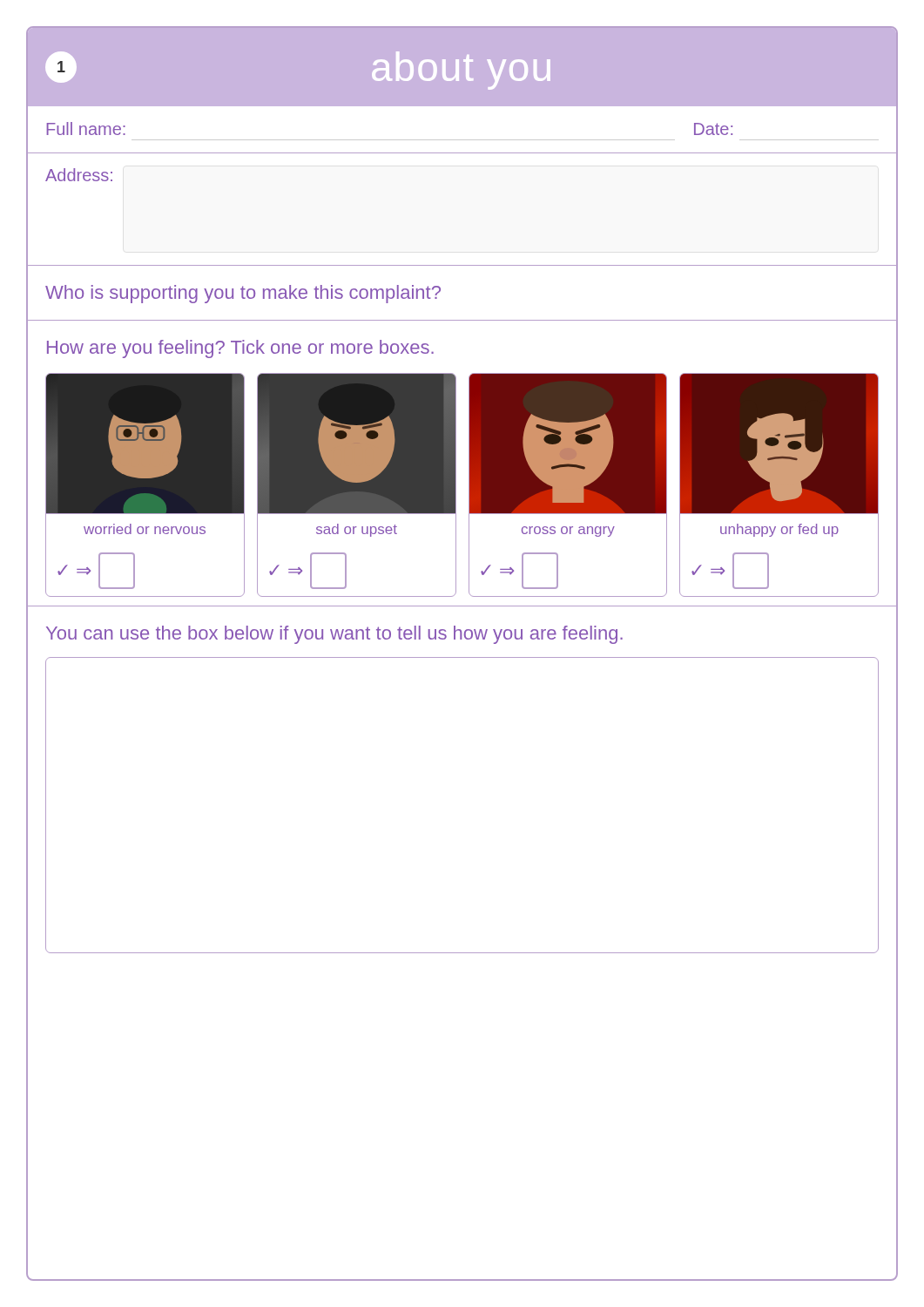The height and width of the screenshot is (1307, 924).
Task: Navigate to the passage starting "cross or angry"
Action: pos(568,529)
